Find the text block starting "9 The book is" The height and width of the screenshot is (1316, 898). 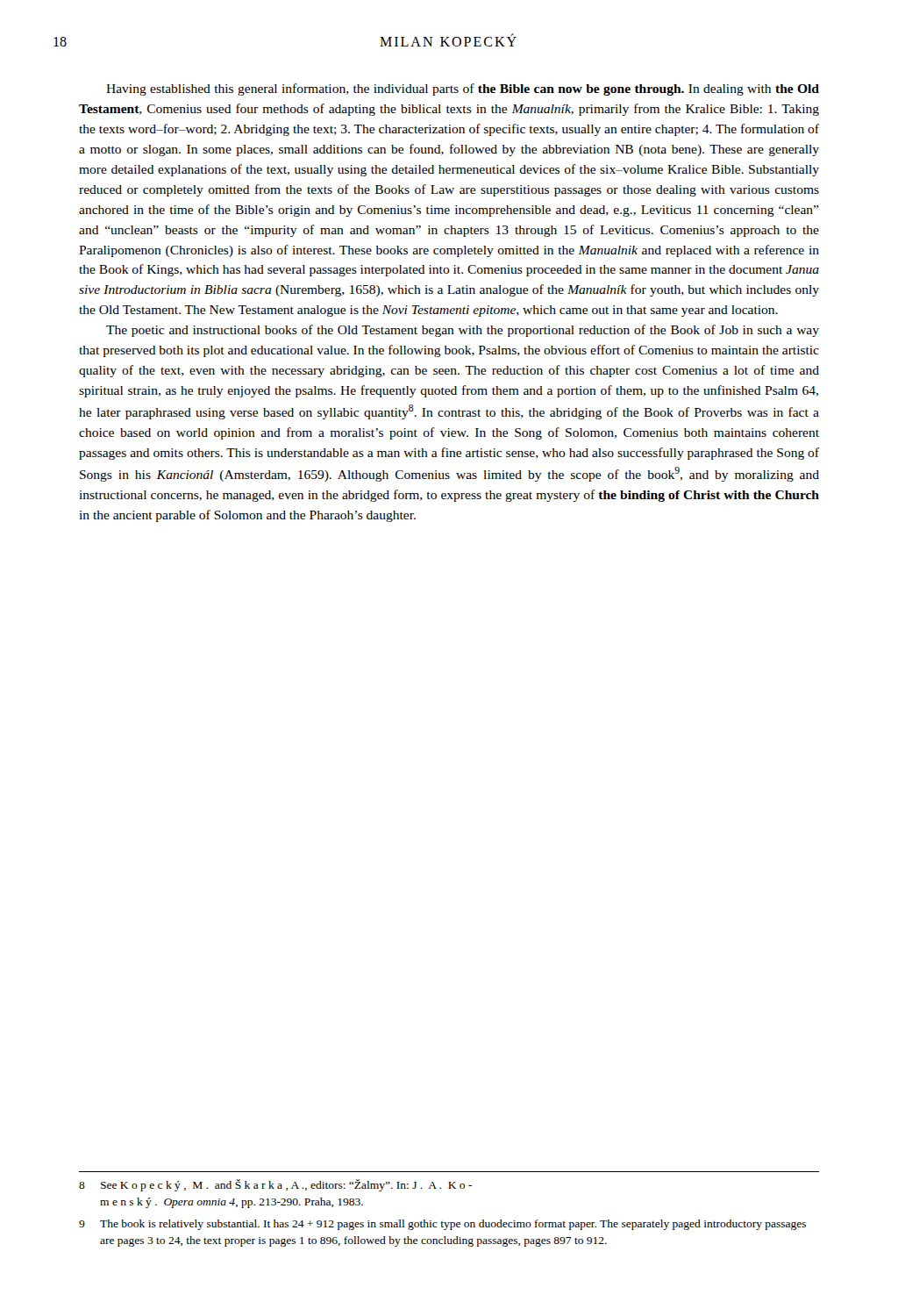pos(449,1233)
